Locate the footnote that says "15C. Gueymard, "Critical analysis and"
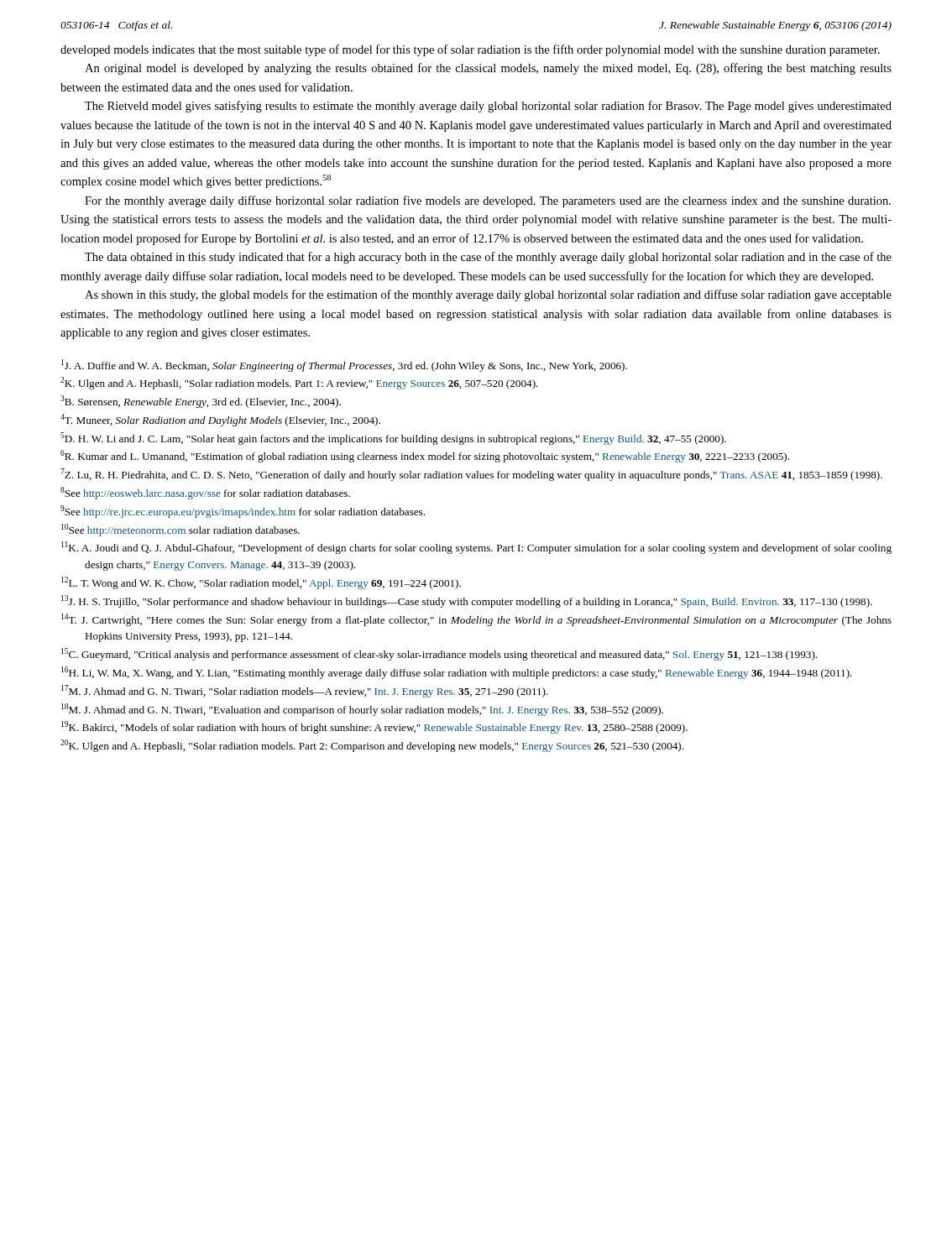 pos(439,654)
